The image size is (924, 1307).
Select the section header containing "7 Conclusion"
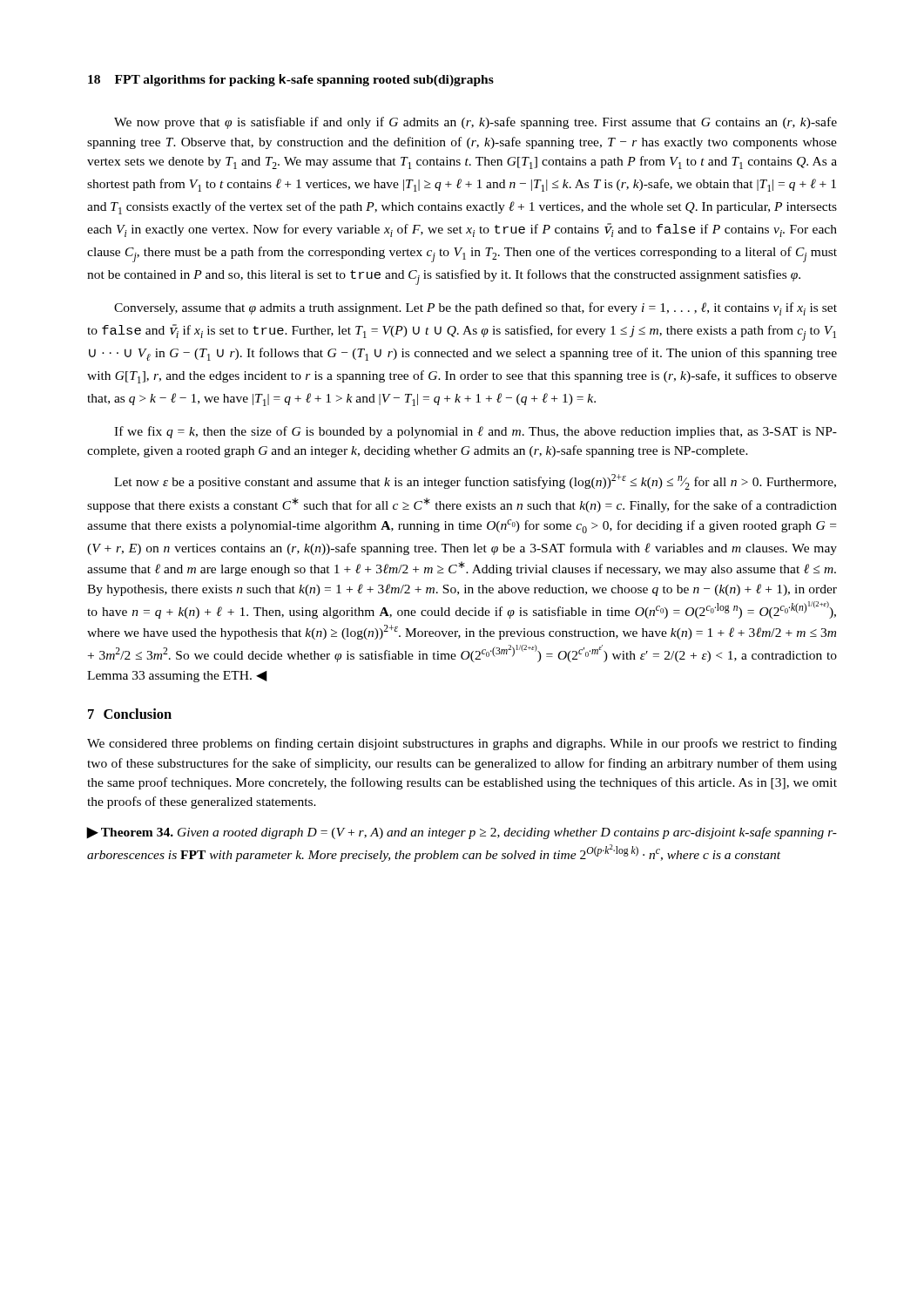pyautogui.click(x=129, y=714)
